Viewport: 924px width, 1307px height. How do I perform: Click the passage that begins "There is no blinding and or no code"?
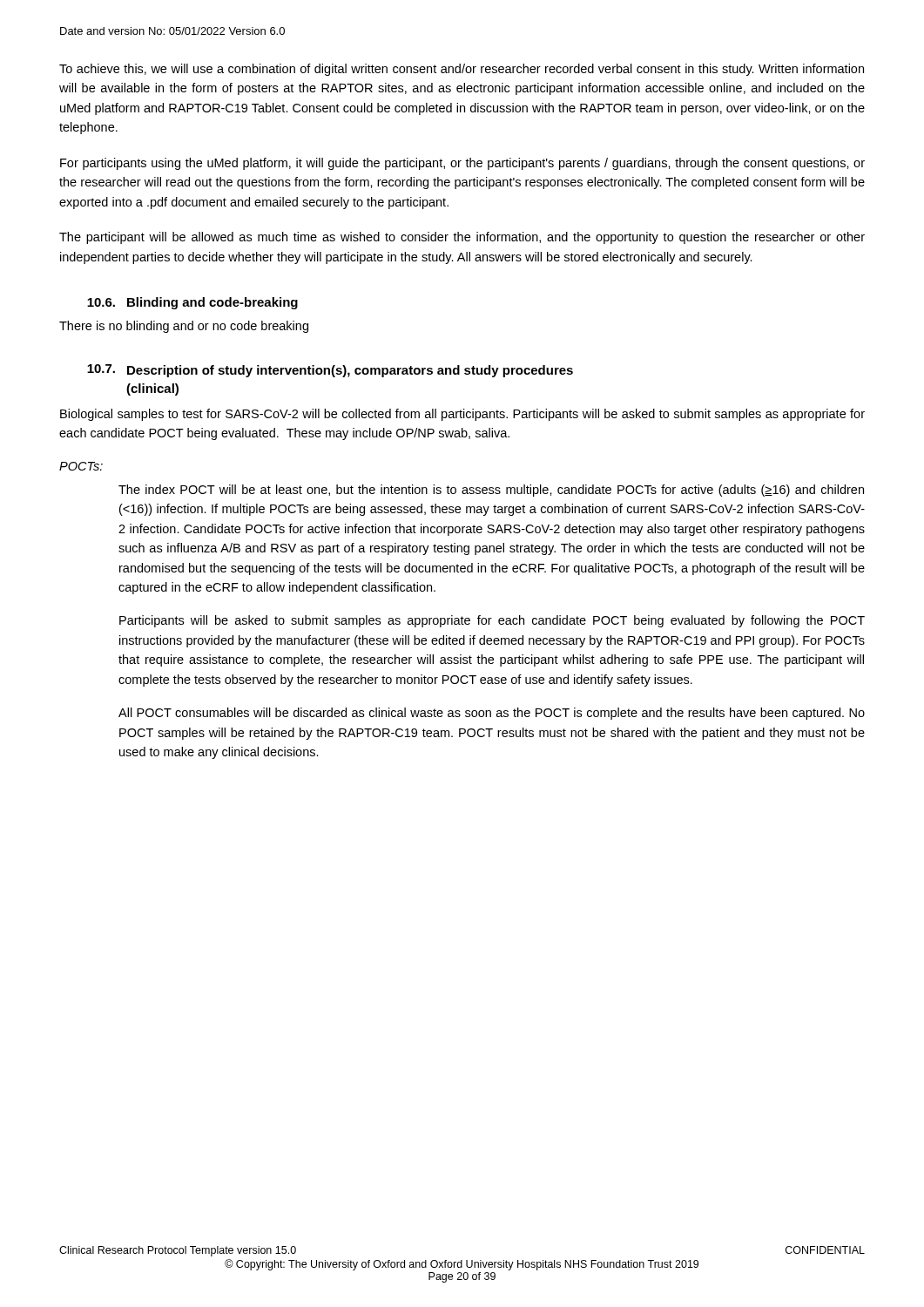pos(184,326)
